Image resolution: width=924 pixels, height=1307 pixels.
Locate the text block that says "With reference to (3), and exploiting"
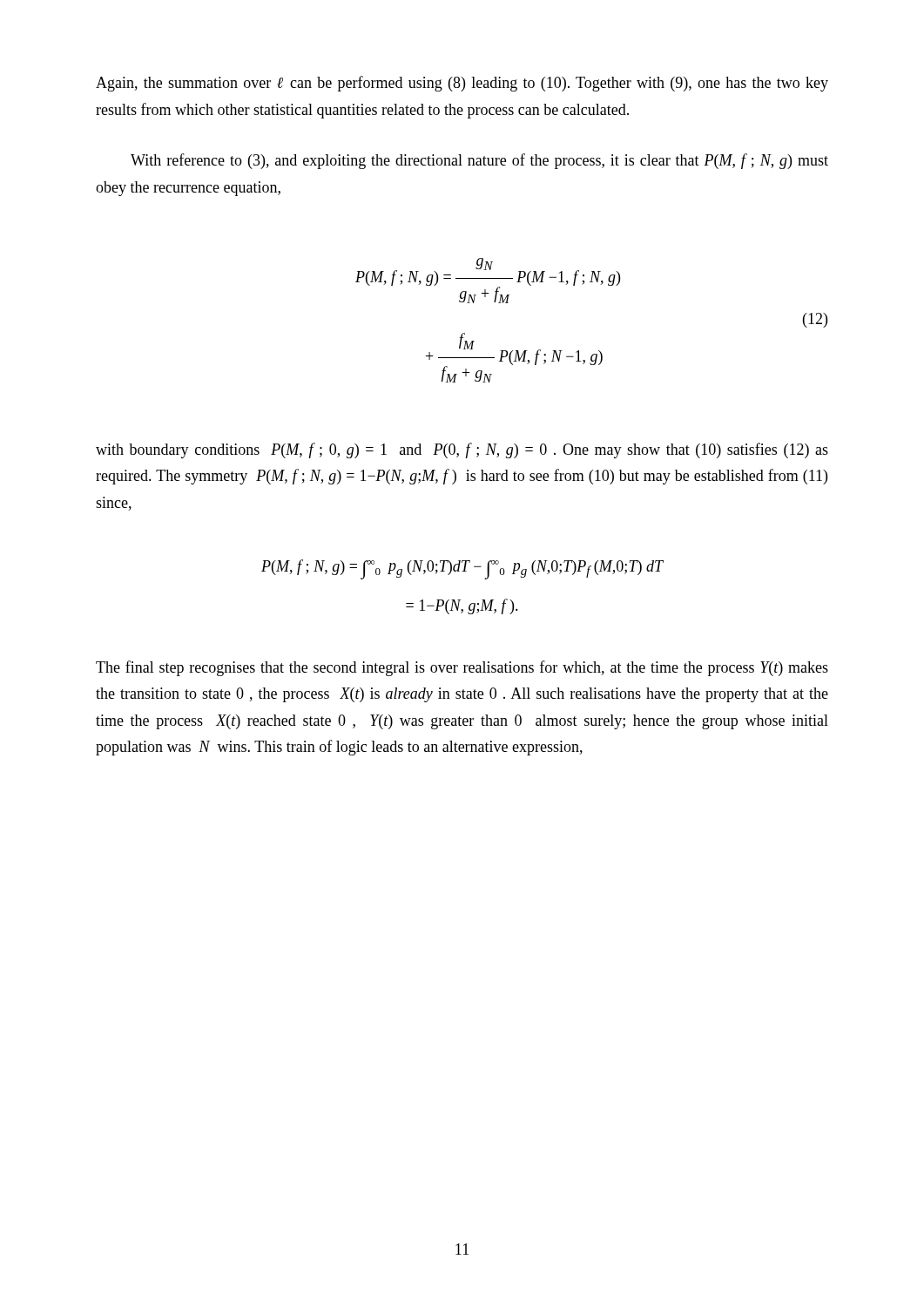(462, 174)
